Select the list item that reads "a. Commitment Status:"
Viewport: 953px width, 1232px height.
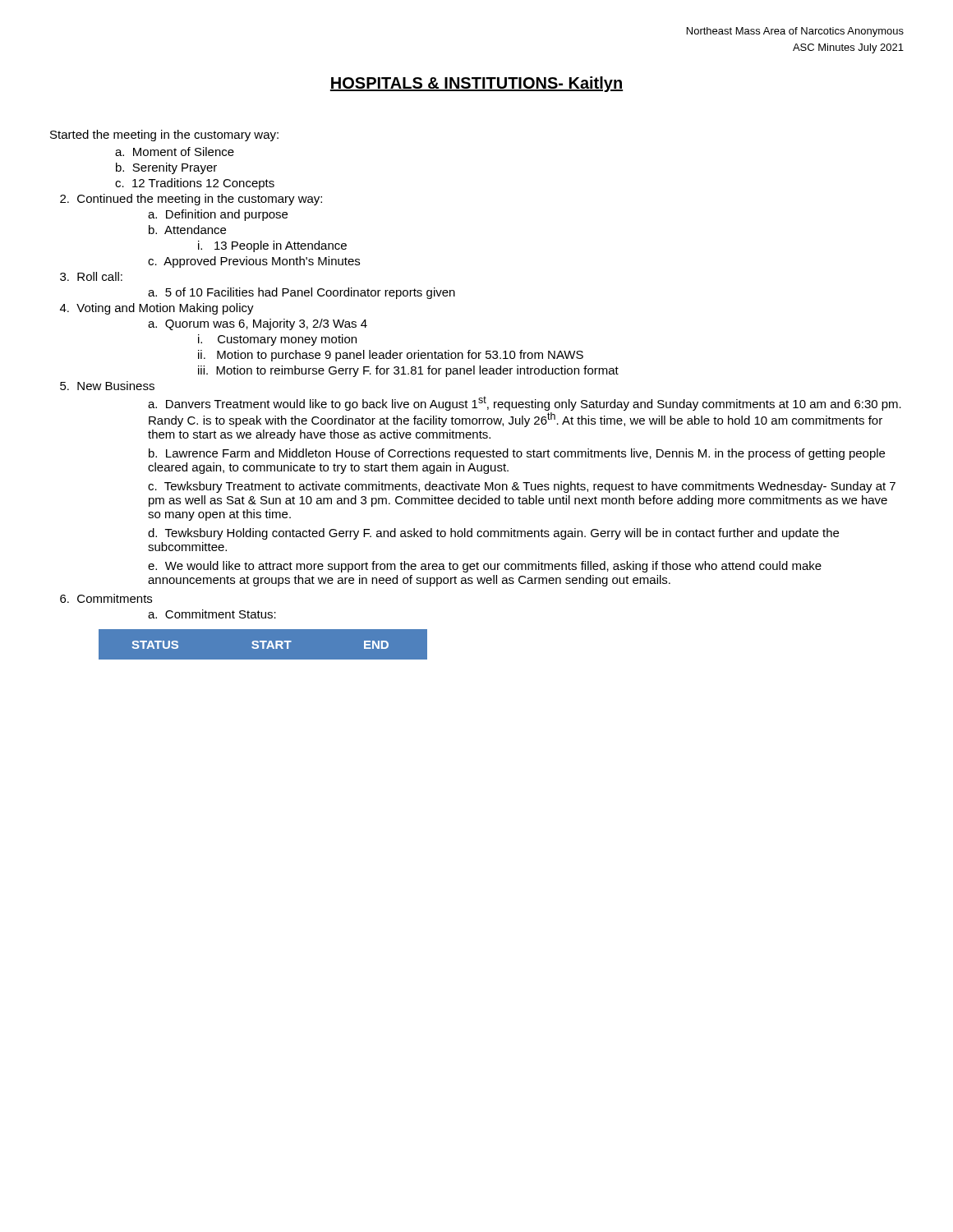point(212,614)
